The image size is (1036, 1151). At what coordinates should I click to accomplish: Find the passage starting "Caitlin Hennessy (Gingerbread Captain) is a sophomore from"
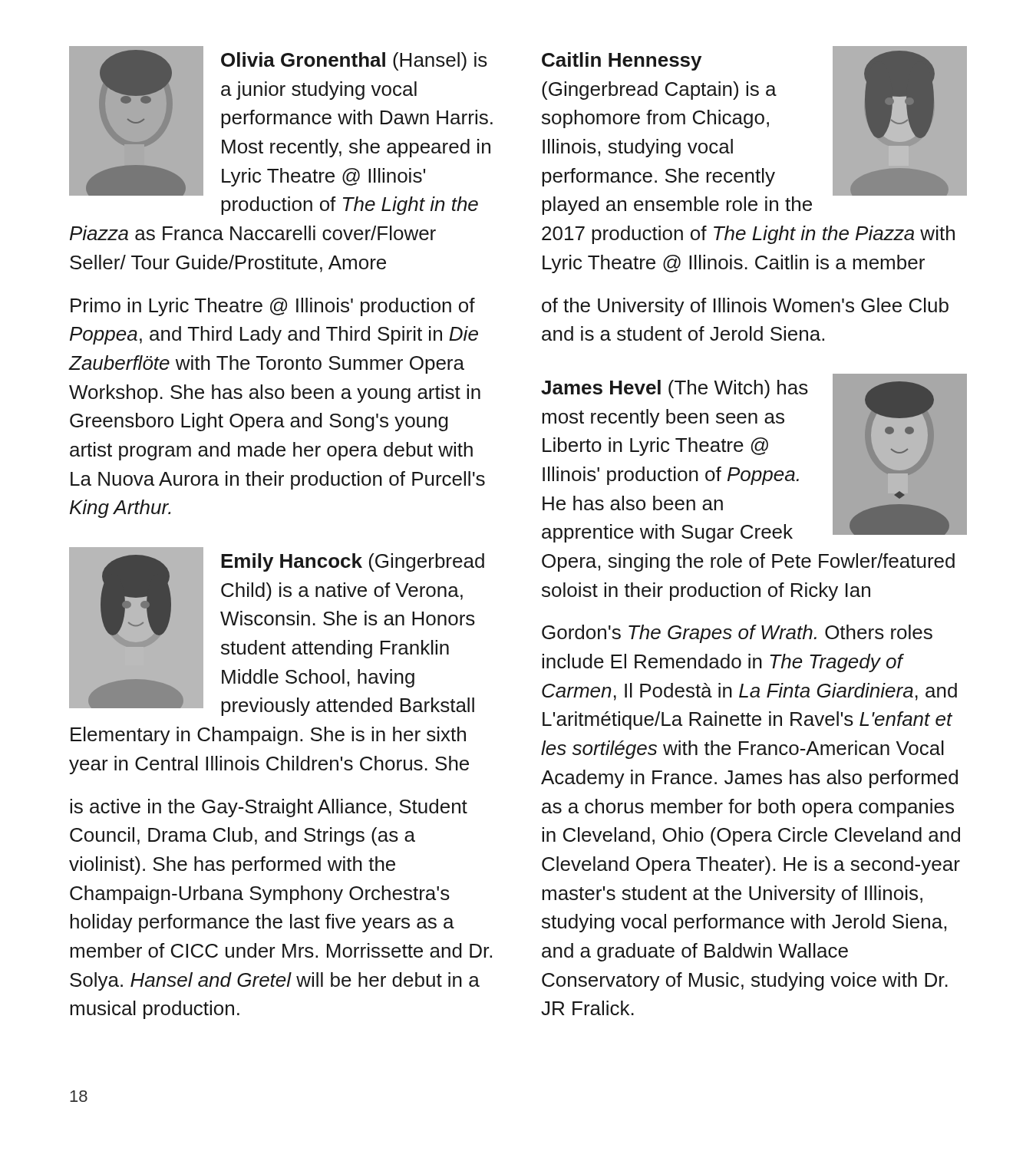pyautogui.click(x=754, y=162)
